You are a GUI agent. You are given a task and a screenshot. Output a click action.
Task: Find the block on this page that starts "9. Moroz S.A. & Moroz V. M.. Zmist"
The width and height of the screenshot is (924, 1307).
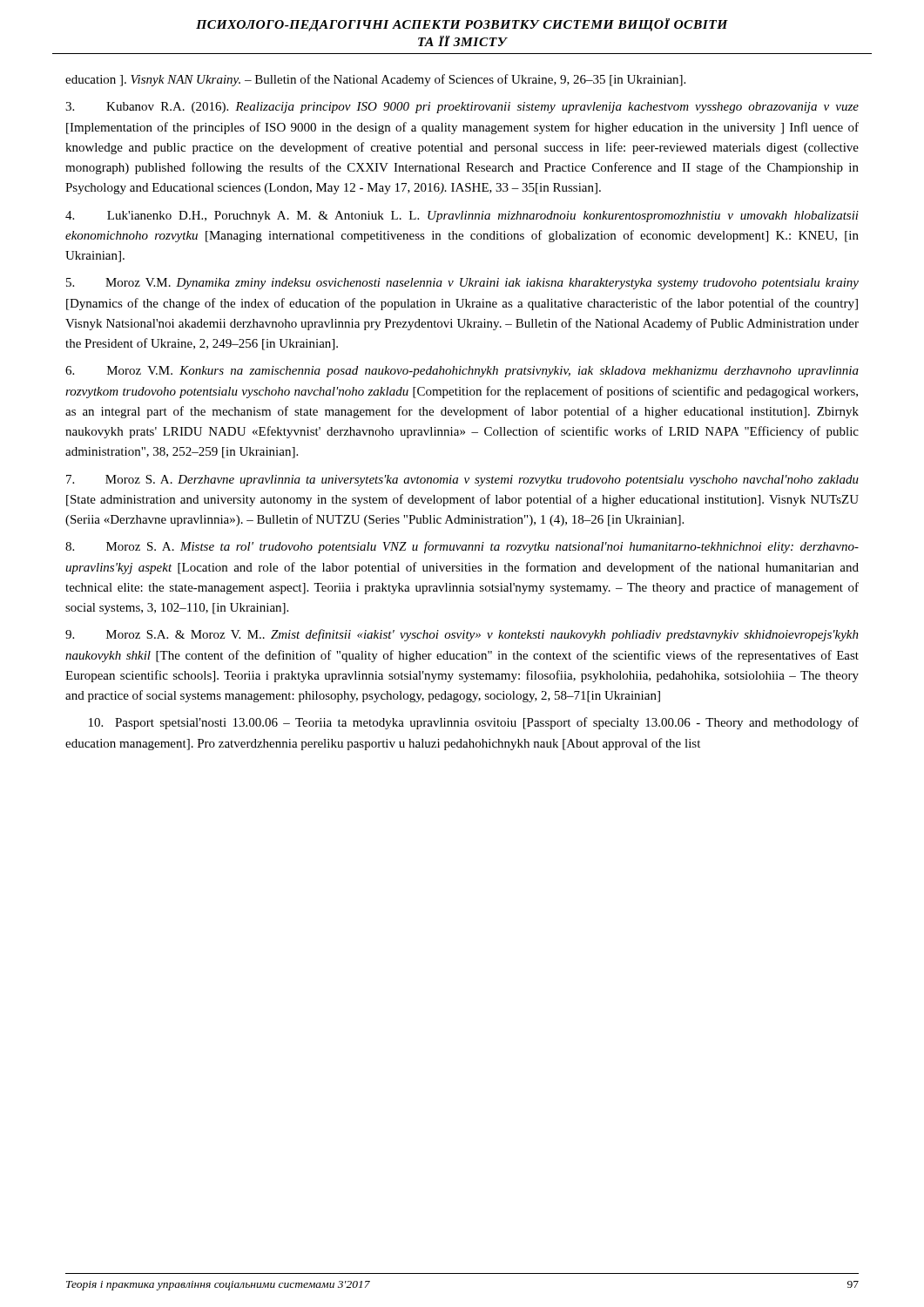462,664
